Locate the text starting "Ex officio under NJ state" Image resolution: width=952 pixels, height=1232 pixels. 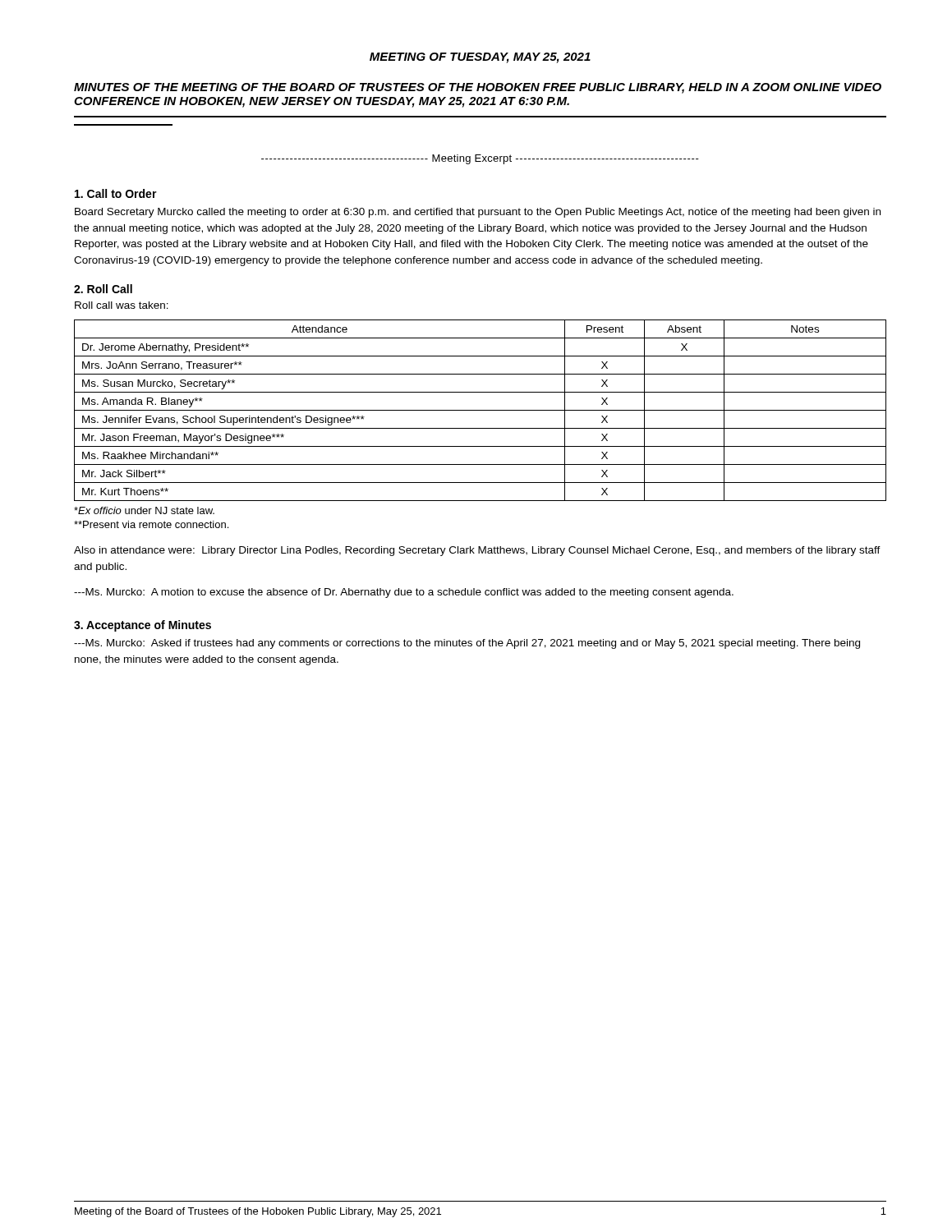[145, 511]
